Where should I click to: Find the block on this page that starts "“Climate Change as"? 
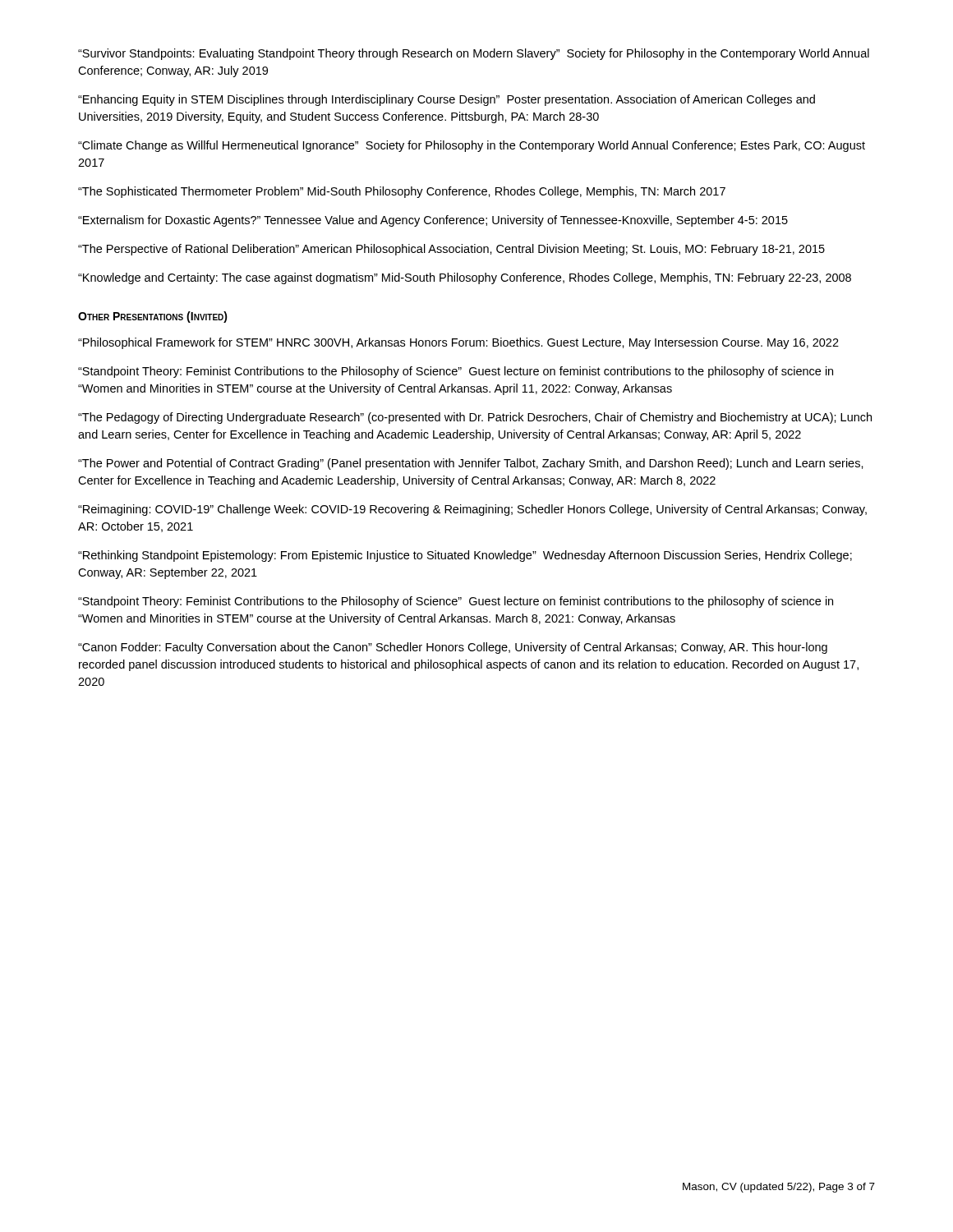click(x=472, y=154)
